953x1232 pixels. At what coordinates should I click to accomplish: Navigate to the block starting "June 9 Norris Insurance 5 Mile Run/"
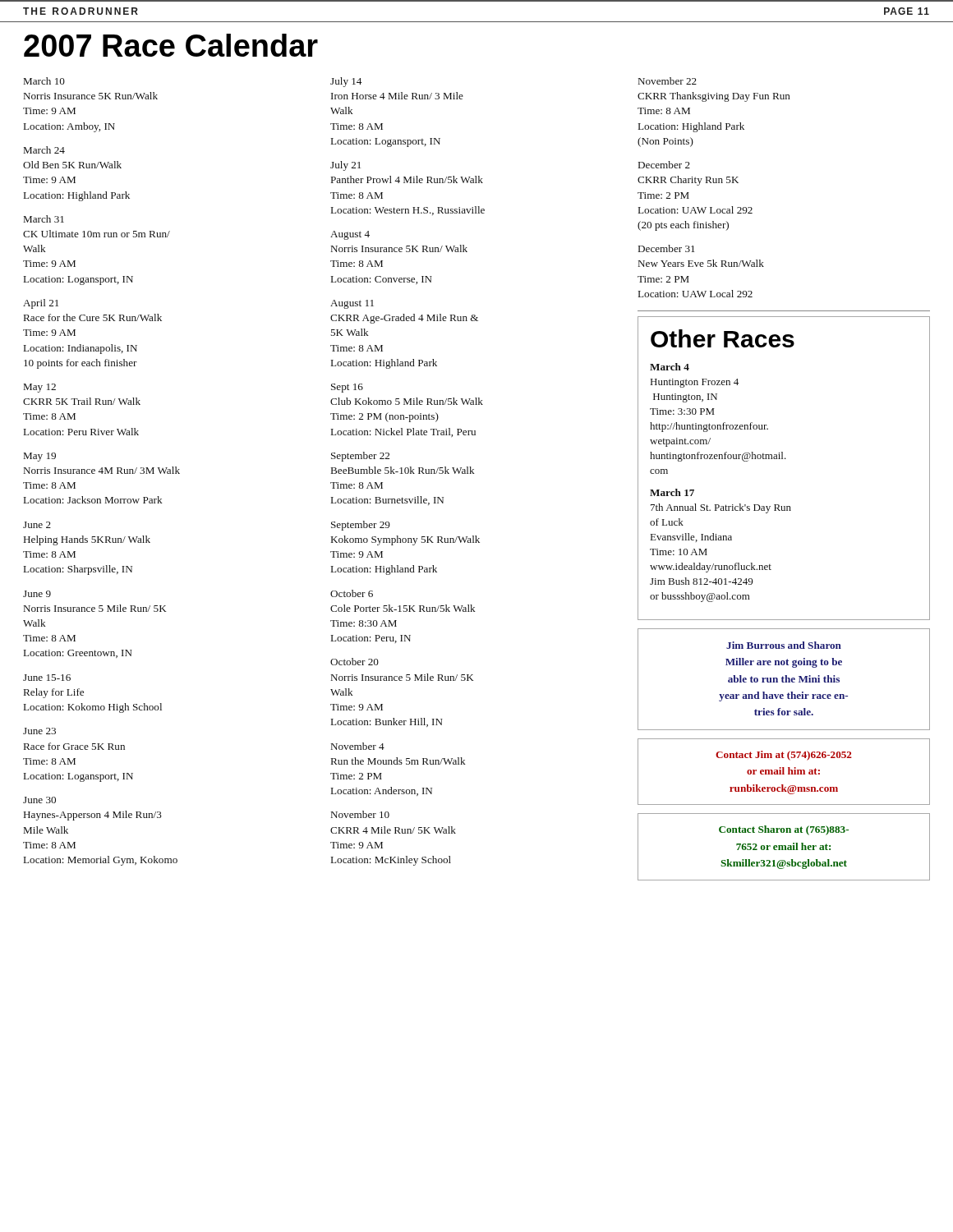95,623
